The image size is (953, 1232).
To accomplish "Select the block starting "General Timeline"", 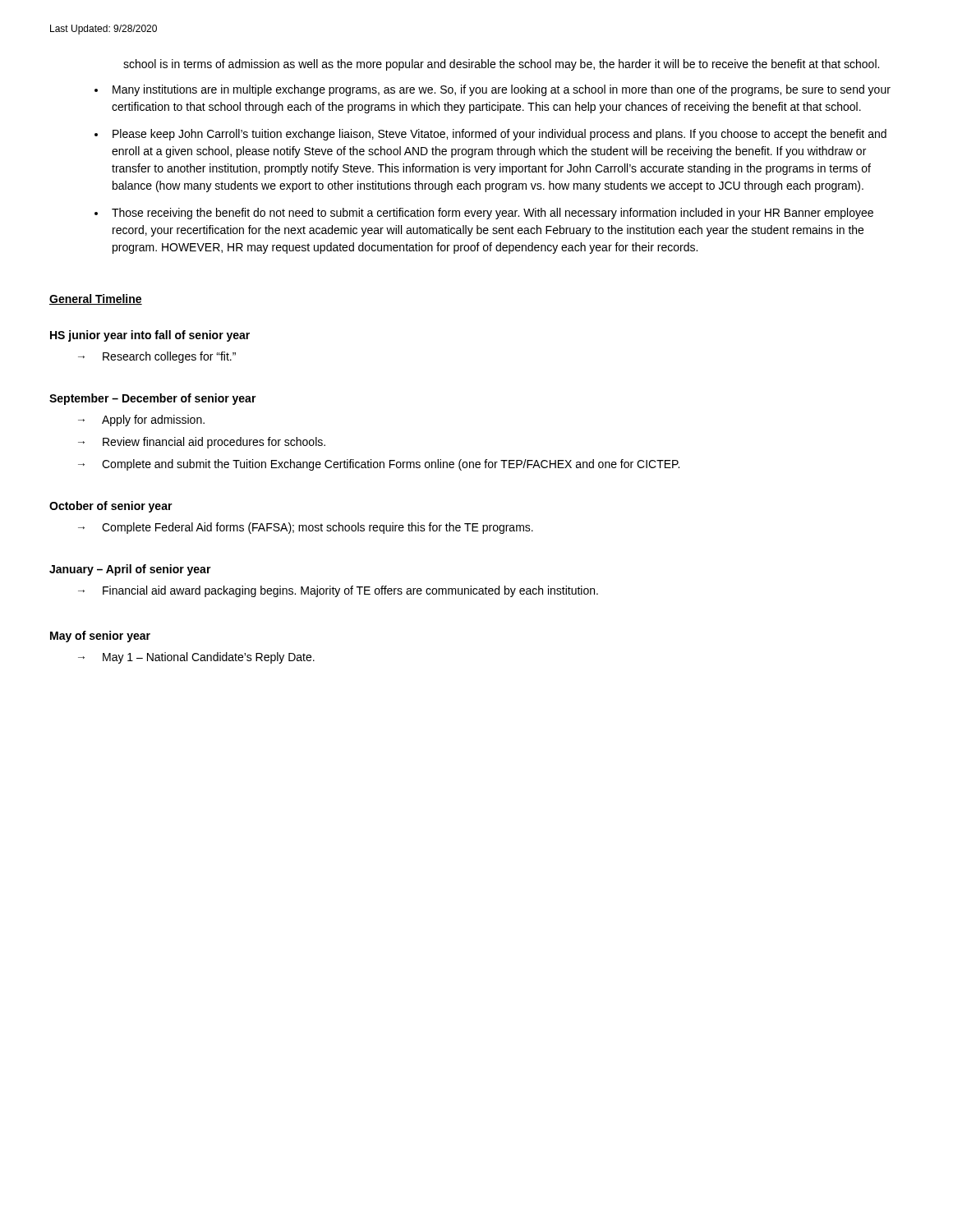I will [x=96, y=299].
